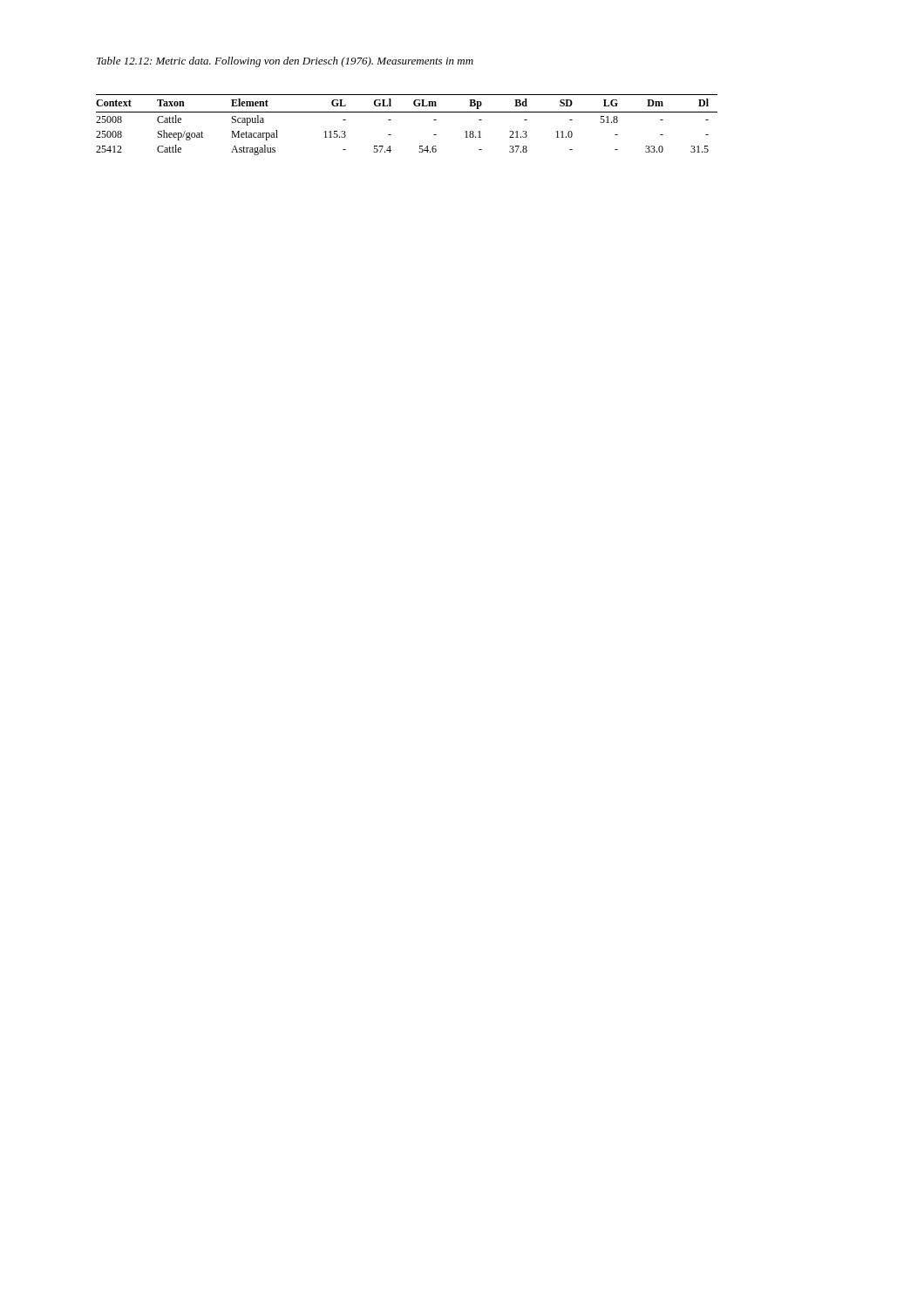Click a table
Image resolution: width=924 pixels, height=1308 pixels.
pos(407,126)
